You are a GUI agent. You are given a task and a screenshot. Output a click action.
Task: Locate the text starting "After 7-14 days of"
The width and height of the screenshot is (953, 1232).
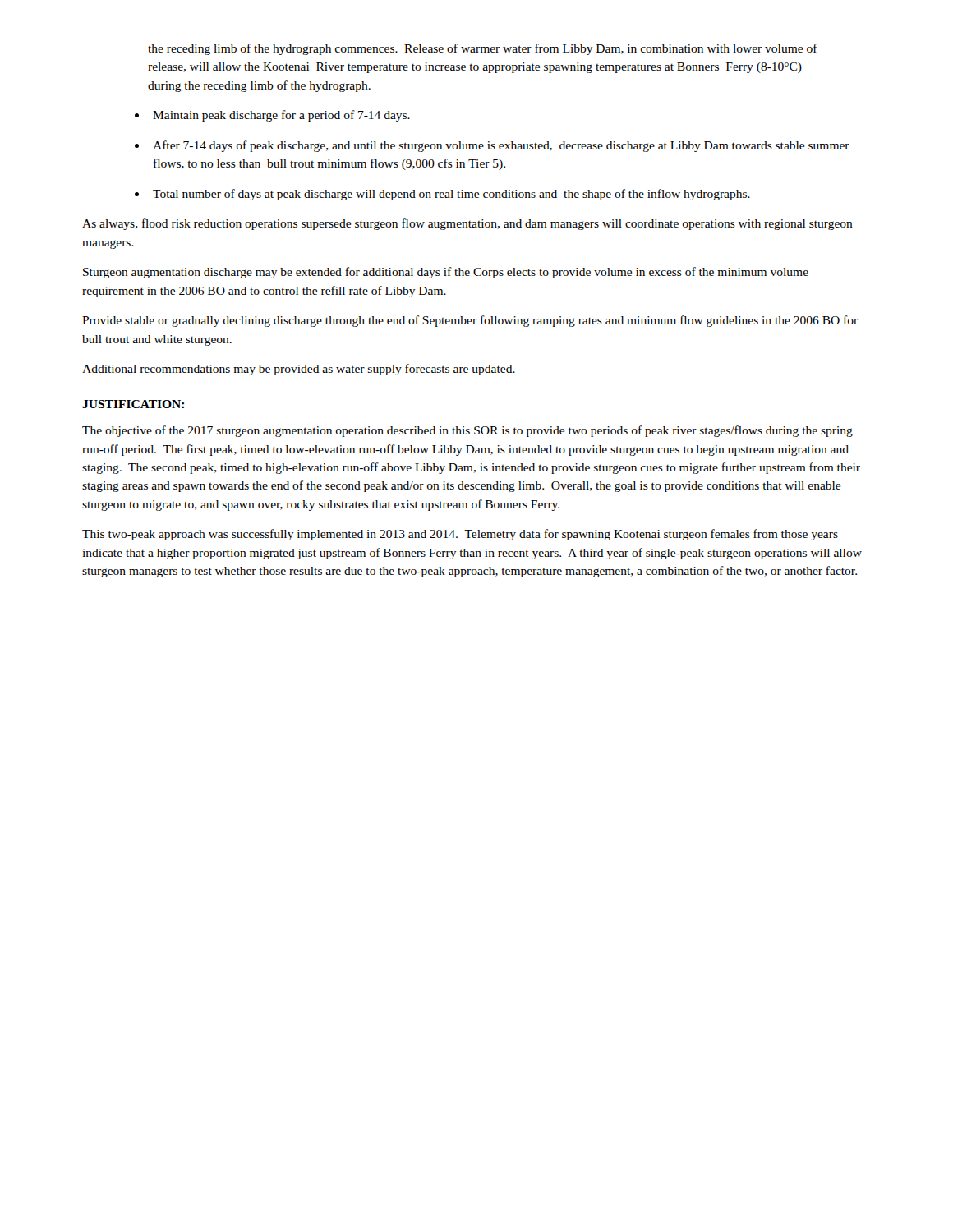501,154
